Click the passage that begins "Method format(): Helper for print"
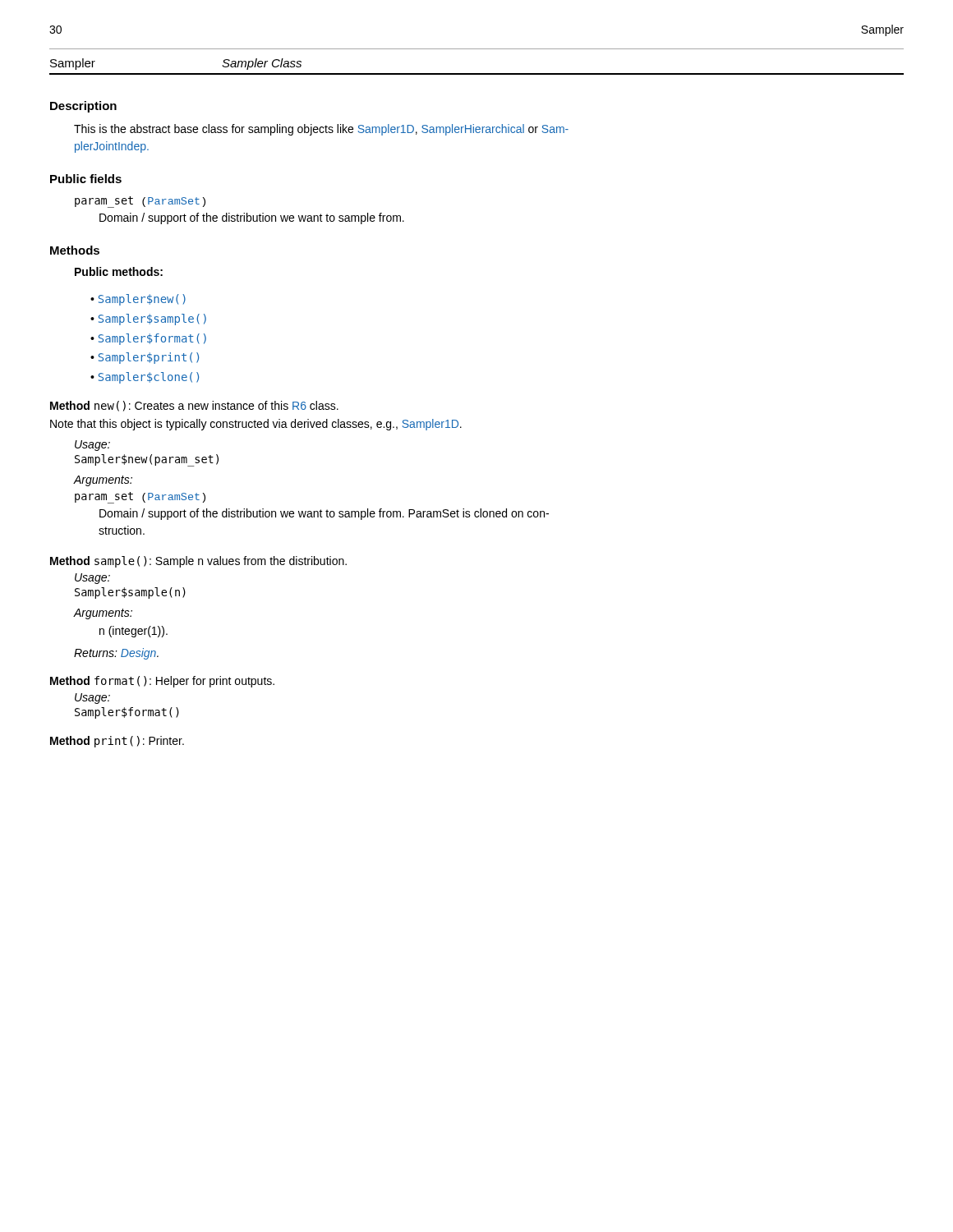 tap(162, 681)
